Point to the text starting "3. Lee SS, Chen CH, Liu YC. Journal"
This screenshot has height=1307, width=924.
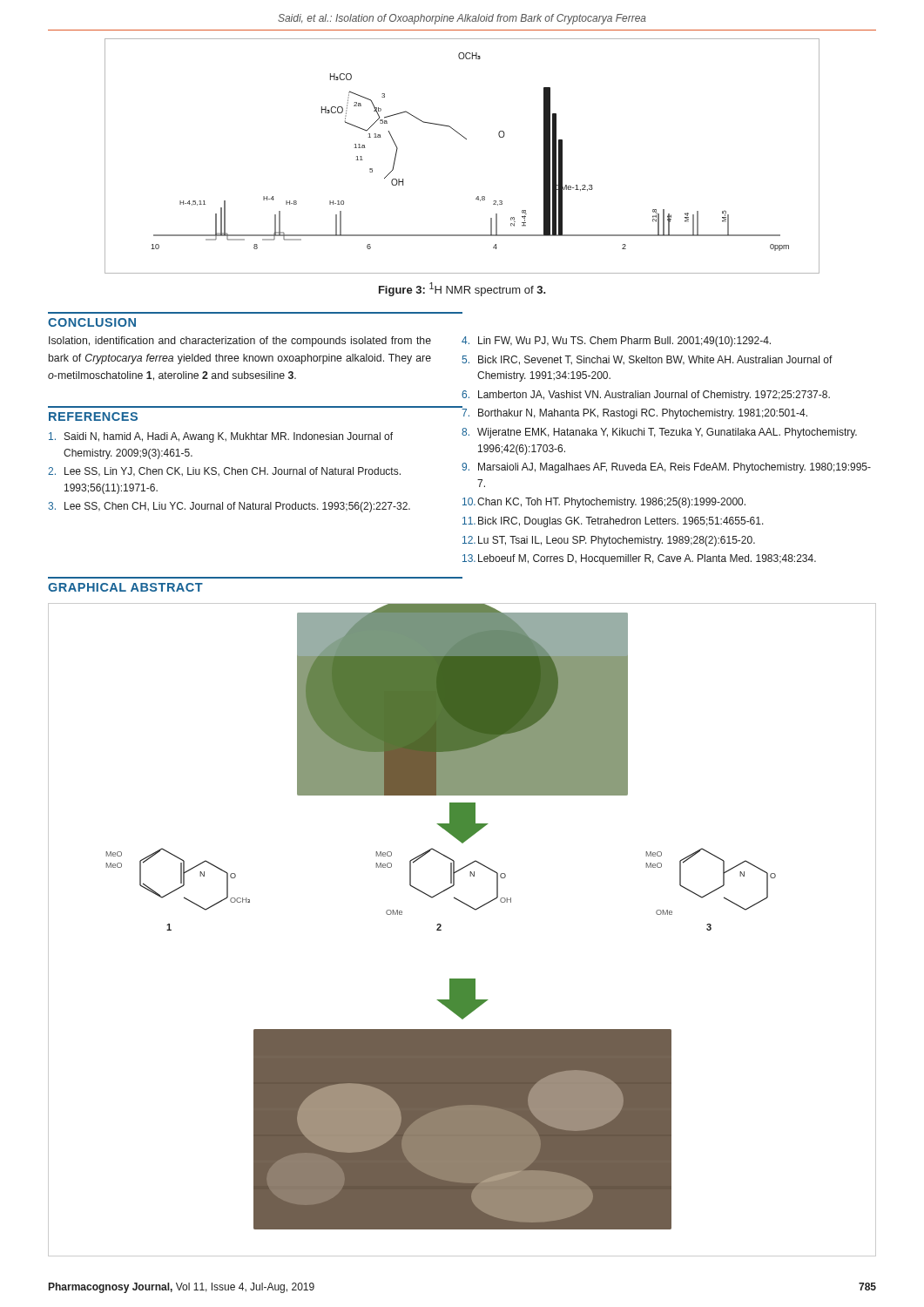pos(229,507)
